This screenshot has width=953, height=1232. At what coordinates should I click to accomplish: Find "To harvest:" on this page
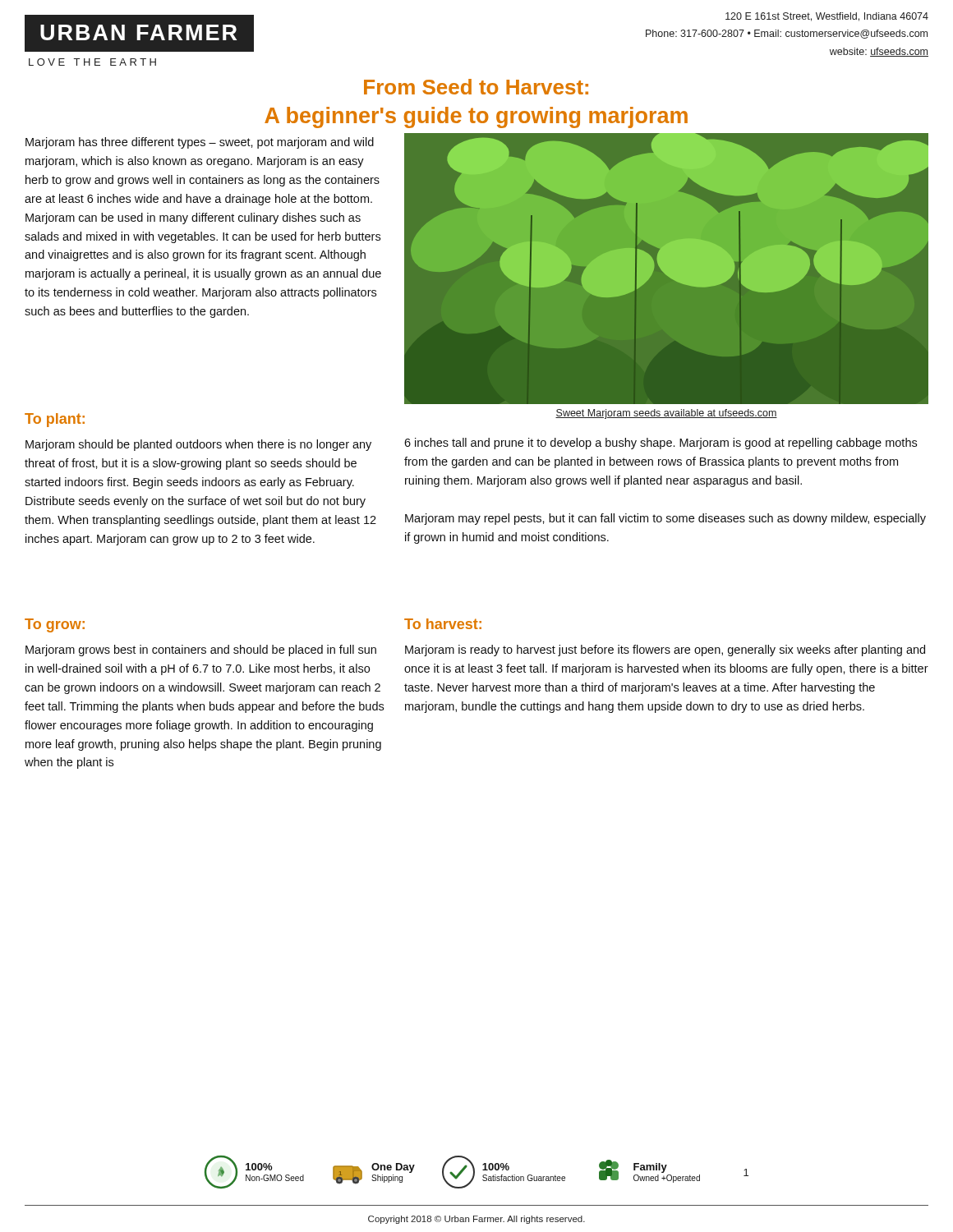coord(443,624)
